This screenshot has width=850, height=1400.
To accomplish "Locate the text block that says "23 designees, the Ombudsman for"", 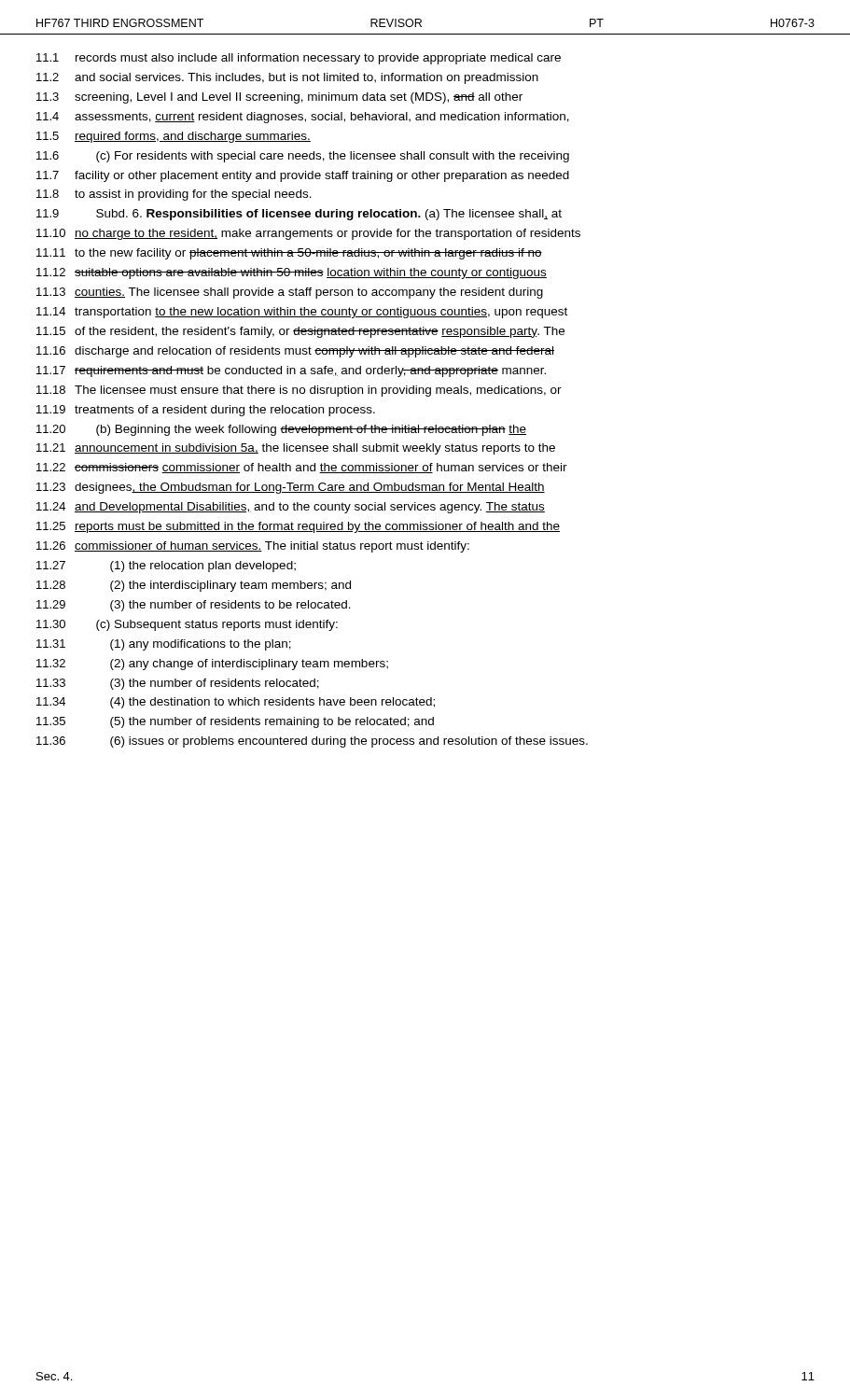I will tap(425, 488).
